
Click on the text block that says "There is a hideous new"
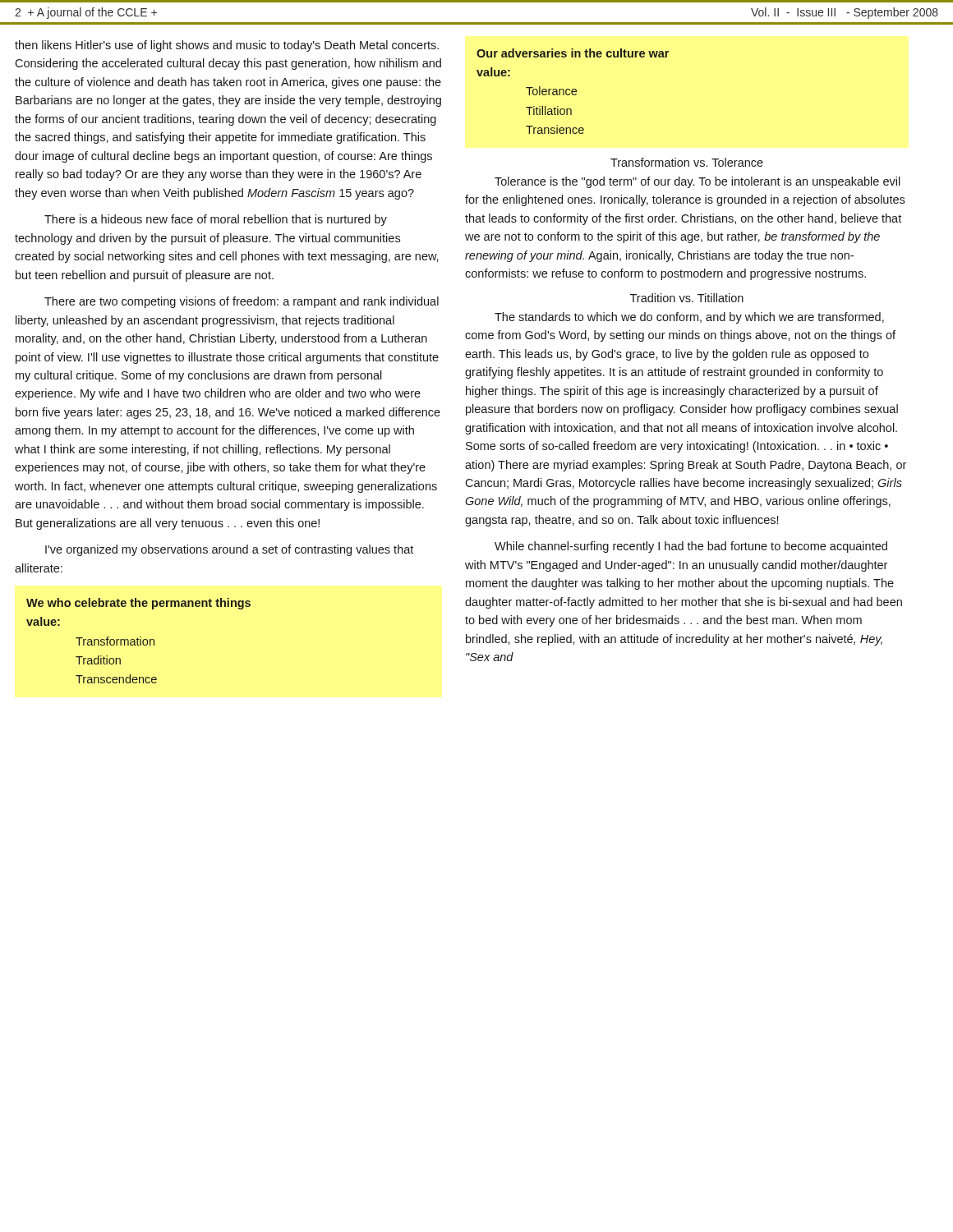228,247
